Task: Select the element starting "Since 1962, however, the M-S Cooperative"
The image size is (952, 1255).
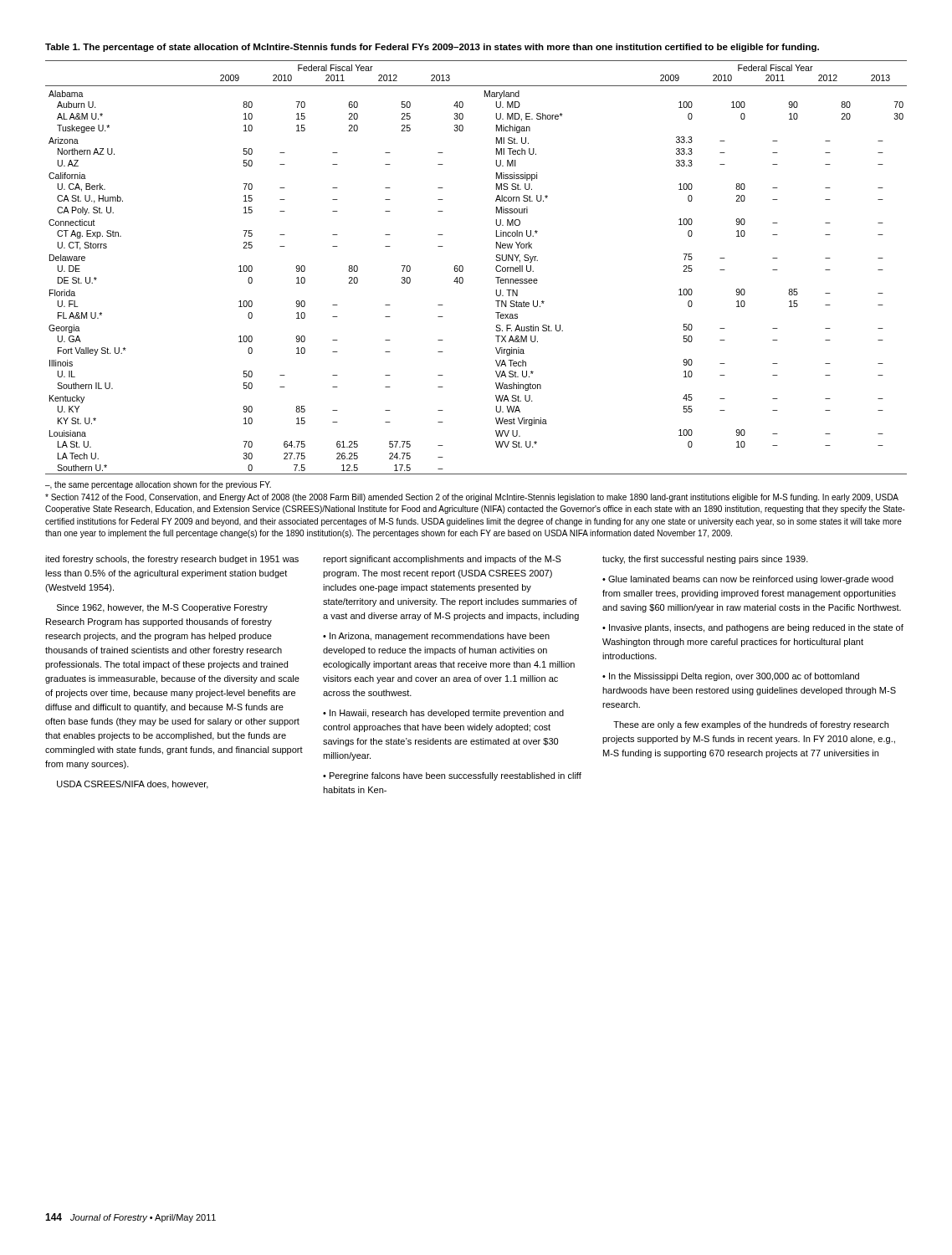Action: point(174,686)
